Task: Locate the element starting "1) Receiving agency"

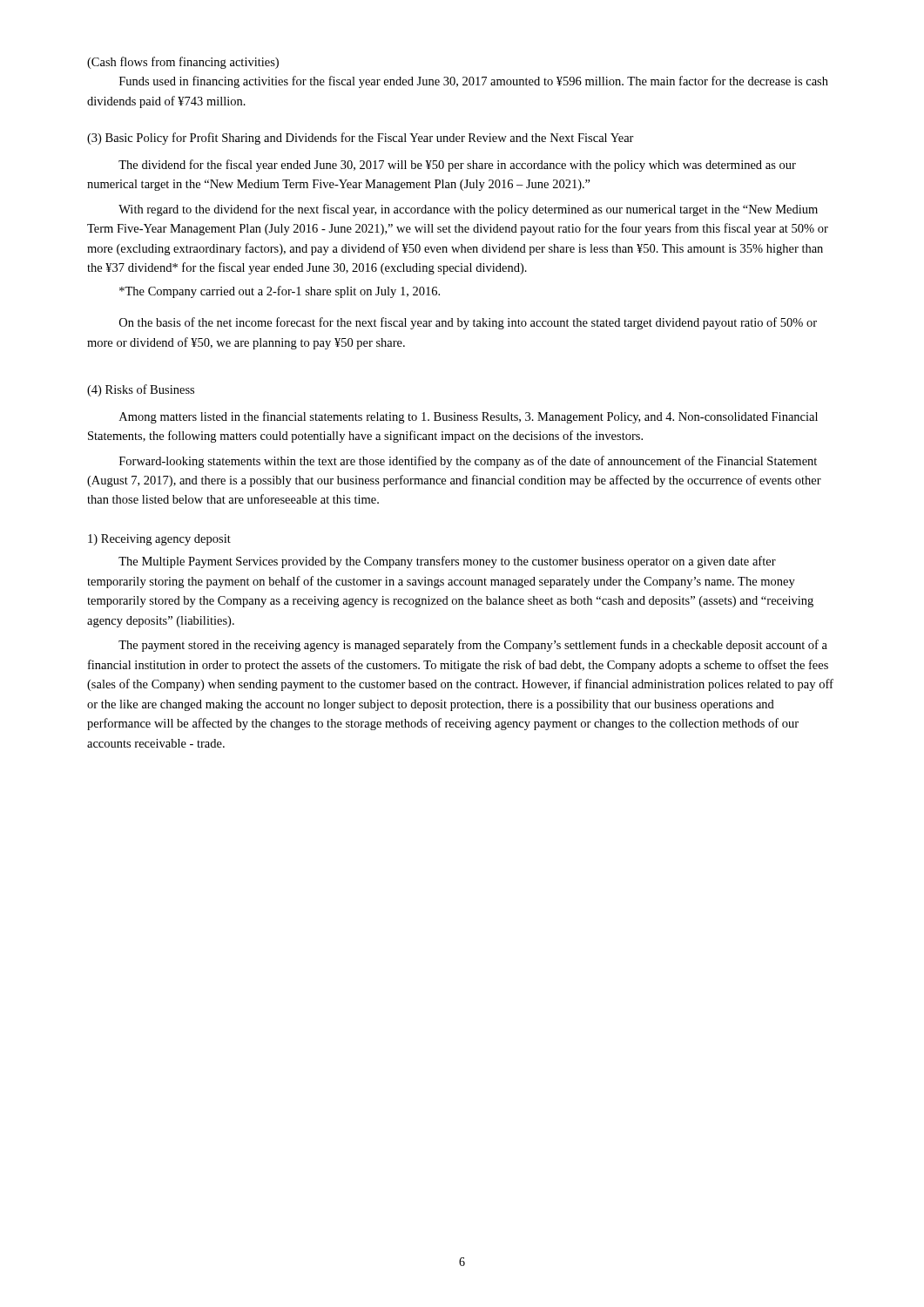Action: point(159,540)
